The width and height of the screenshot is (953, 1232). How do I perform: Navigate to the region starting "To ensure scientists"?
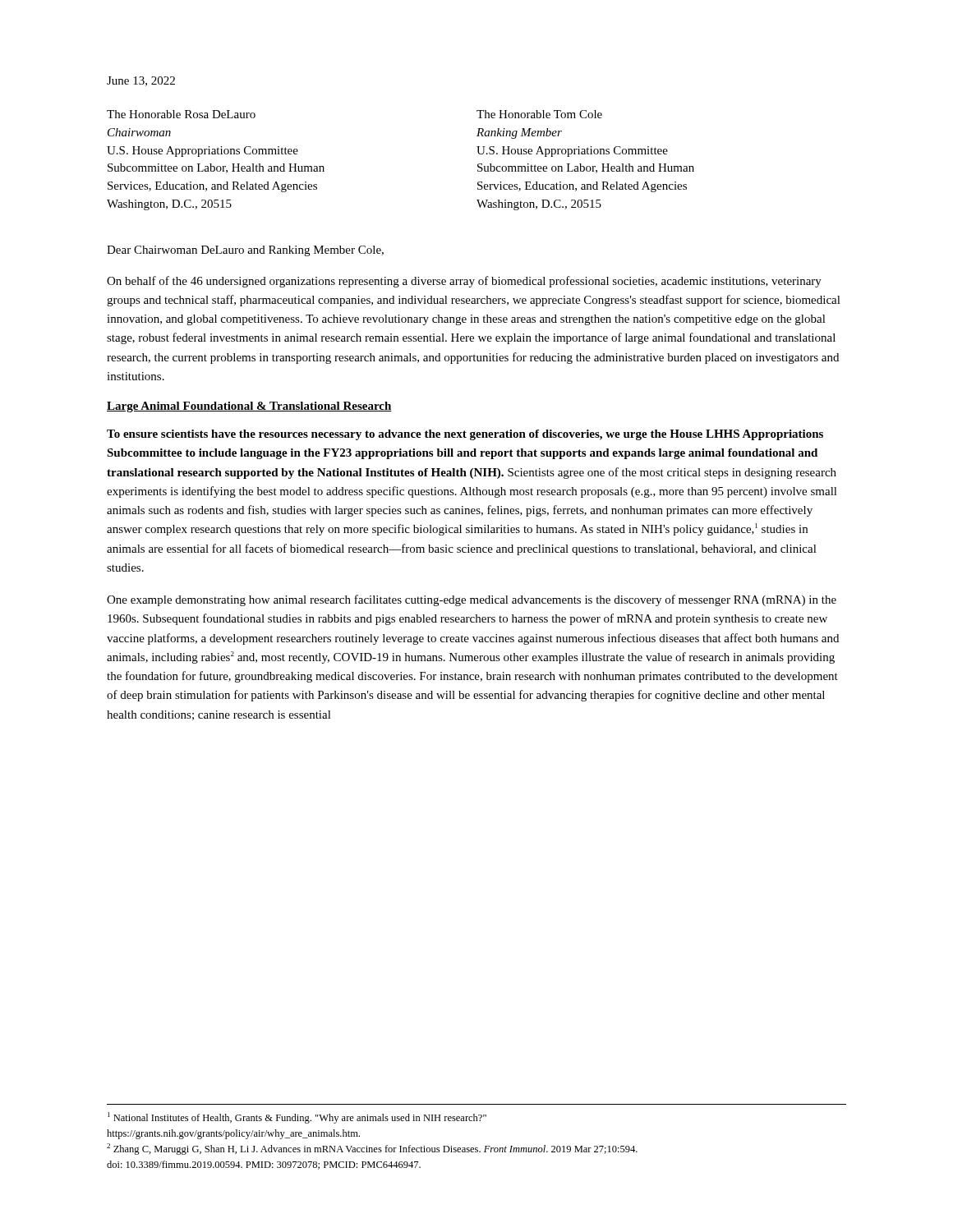472,500
